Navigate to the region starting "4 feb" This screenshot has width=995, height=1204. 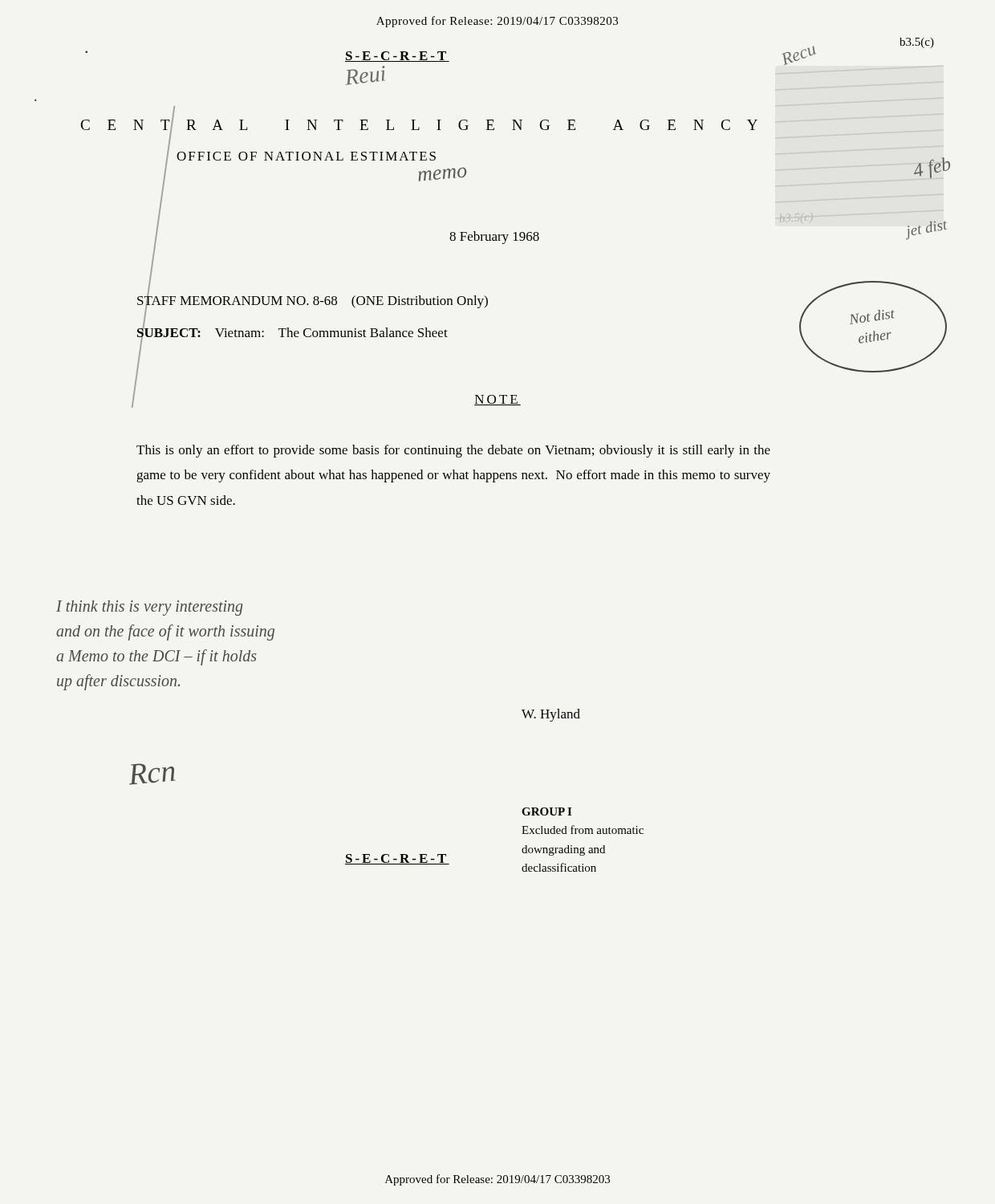pyautogui.click(x=932, y=167)
